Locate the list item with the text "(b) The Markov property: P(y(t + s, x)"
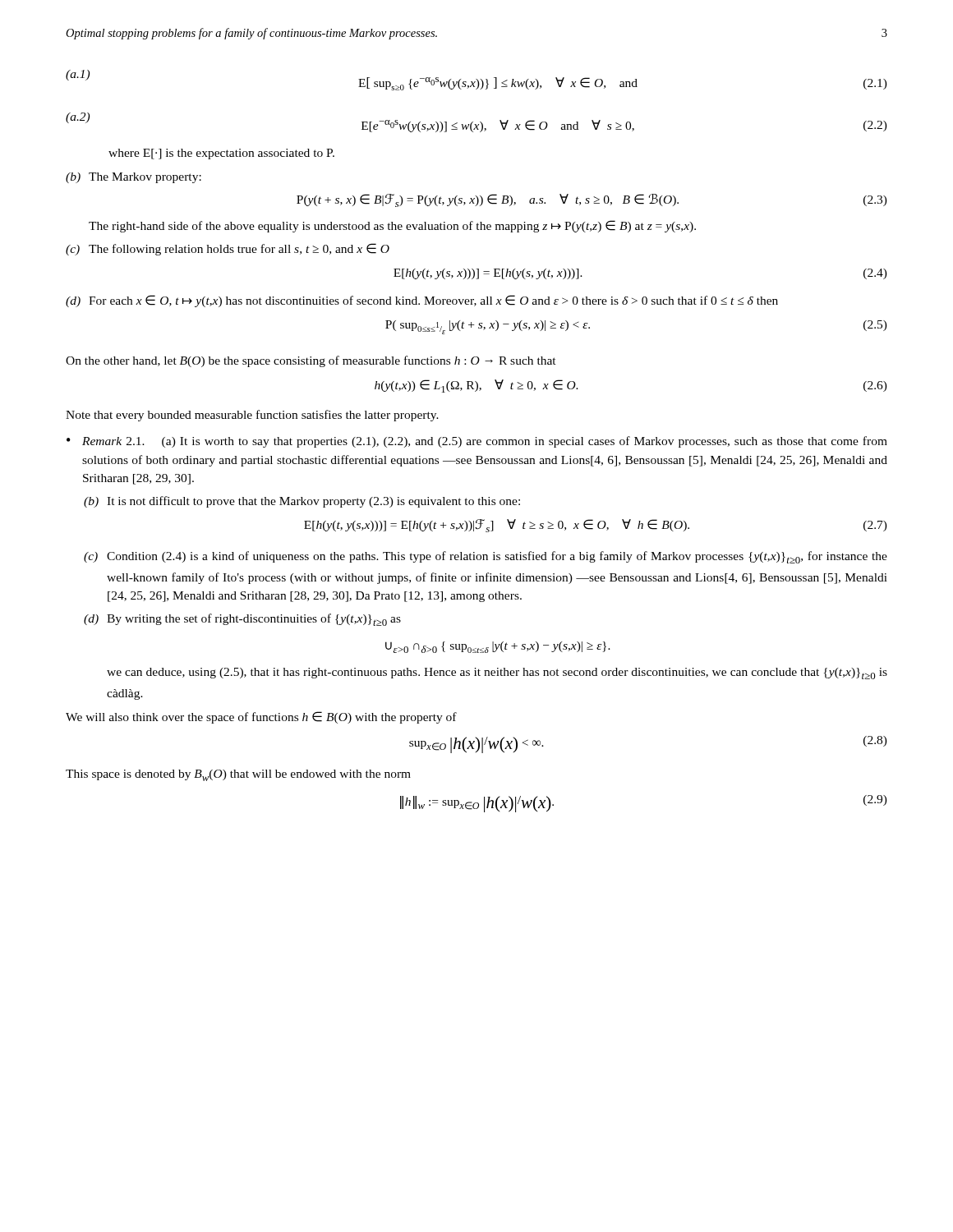Image resolution: width=953 pixels, height=1232 pixels. click(476, 201)
